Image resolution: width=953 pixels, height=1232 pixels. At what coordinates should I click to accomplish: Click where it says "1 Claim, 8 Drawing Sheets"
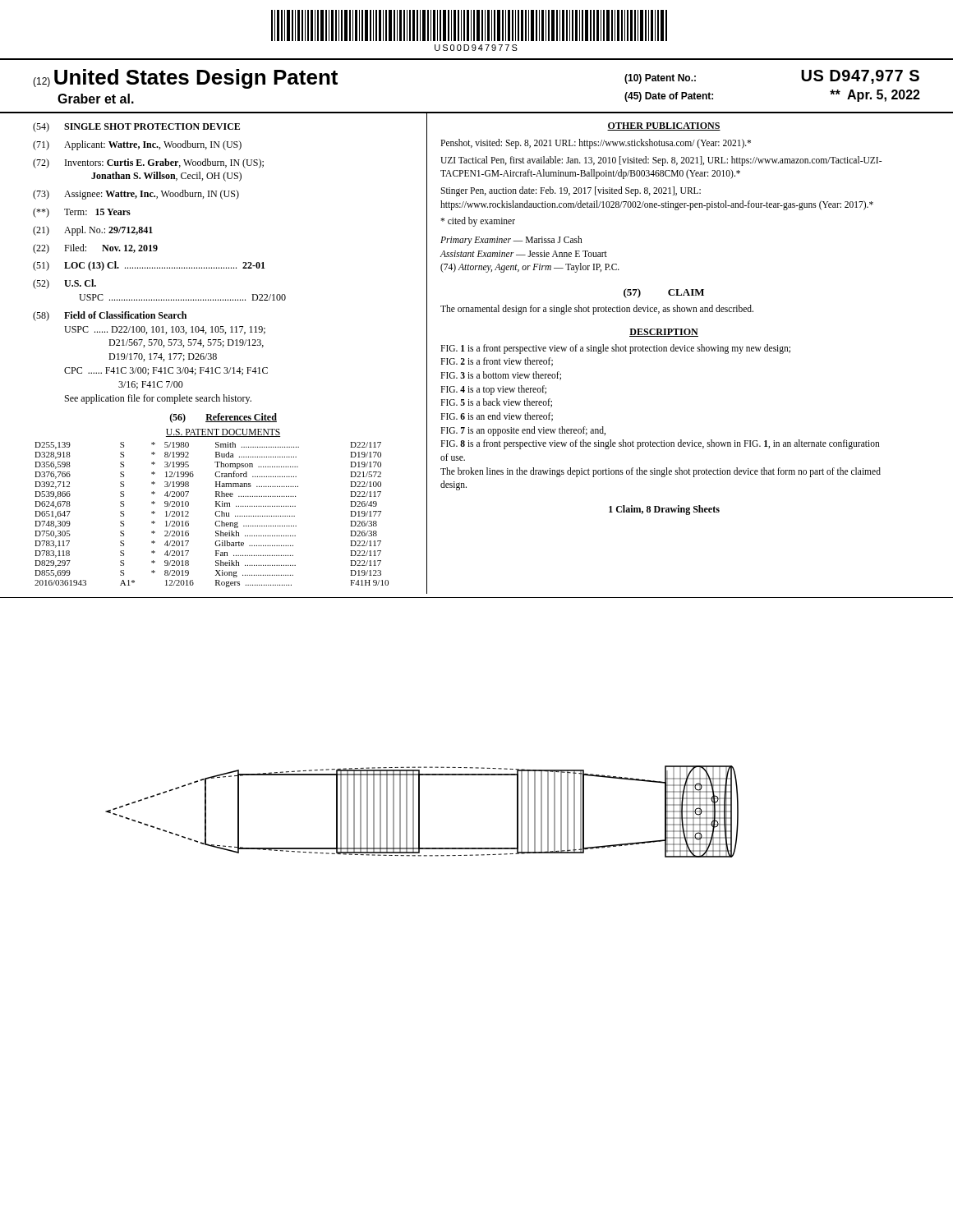coord(664,509)
